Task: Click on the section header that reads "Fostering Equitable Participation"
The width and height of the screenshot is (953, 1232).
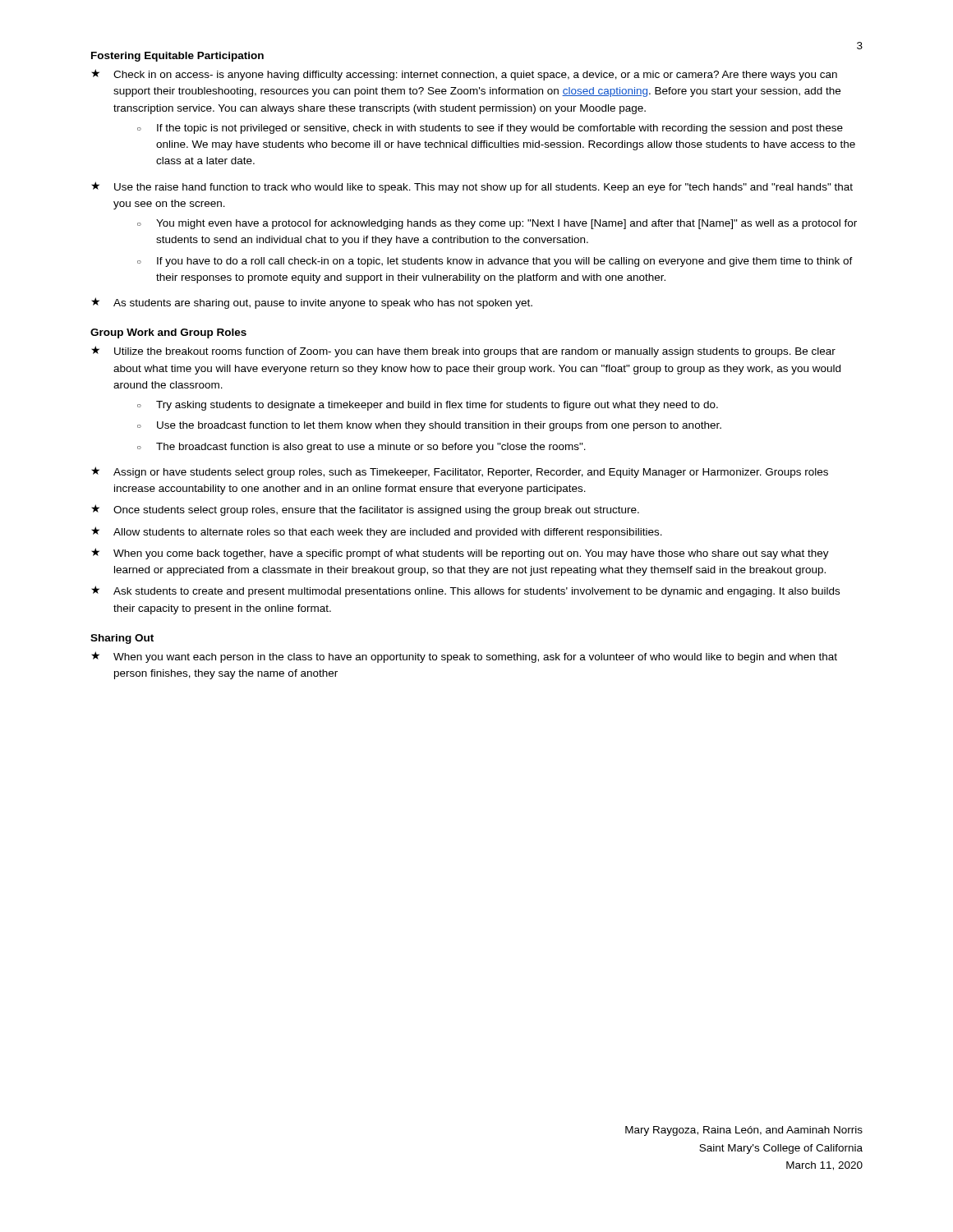Action: click(177, 55)
